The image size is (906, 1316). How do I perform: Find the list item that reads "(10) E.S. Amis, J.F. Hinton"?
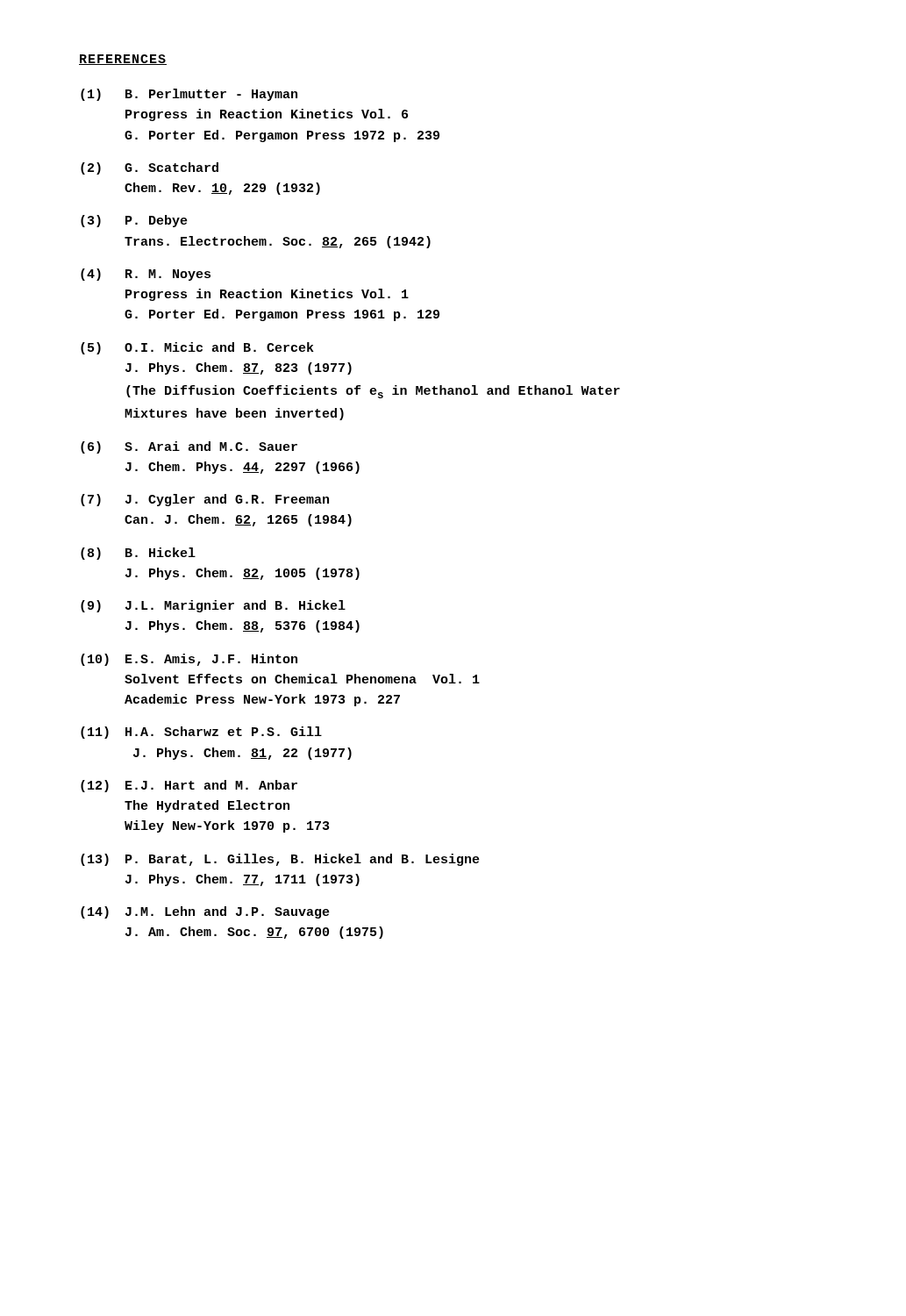(x=456, y=680)
